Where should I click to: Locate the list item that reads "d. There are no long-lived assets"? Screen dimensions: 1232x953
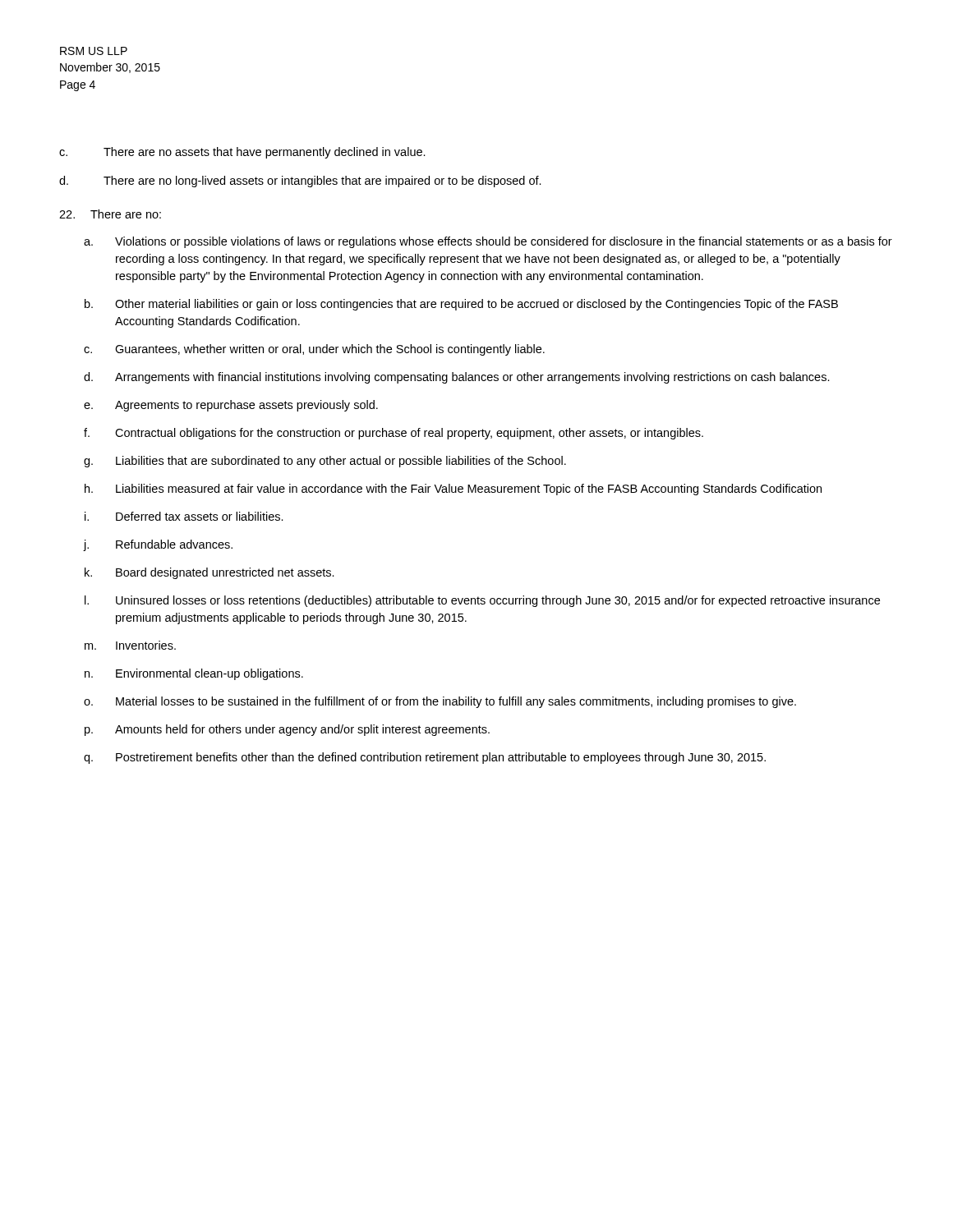point(476,181)
